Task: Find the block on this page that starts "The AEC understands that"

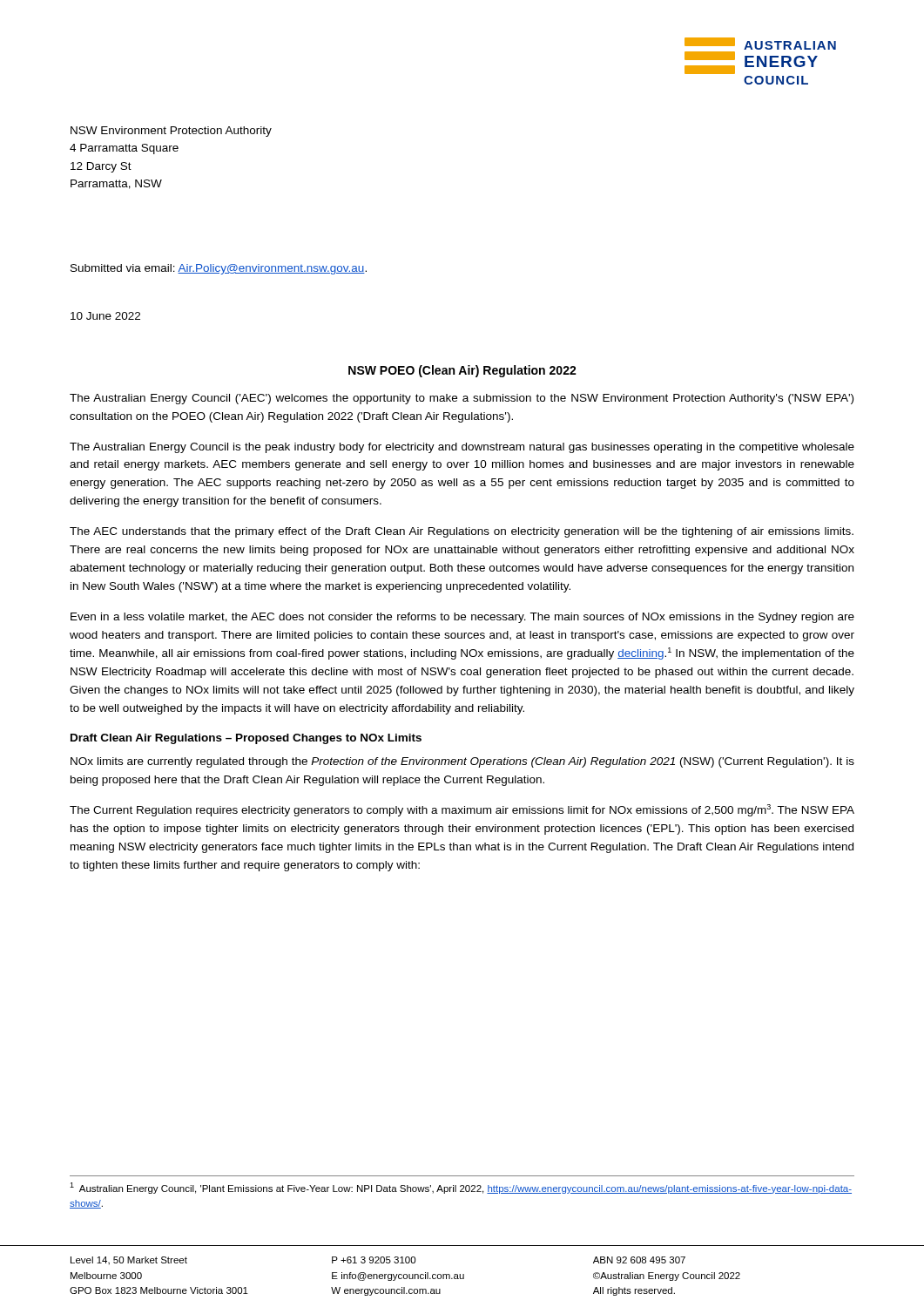Action: click(x=462, y=559)
